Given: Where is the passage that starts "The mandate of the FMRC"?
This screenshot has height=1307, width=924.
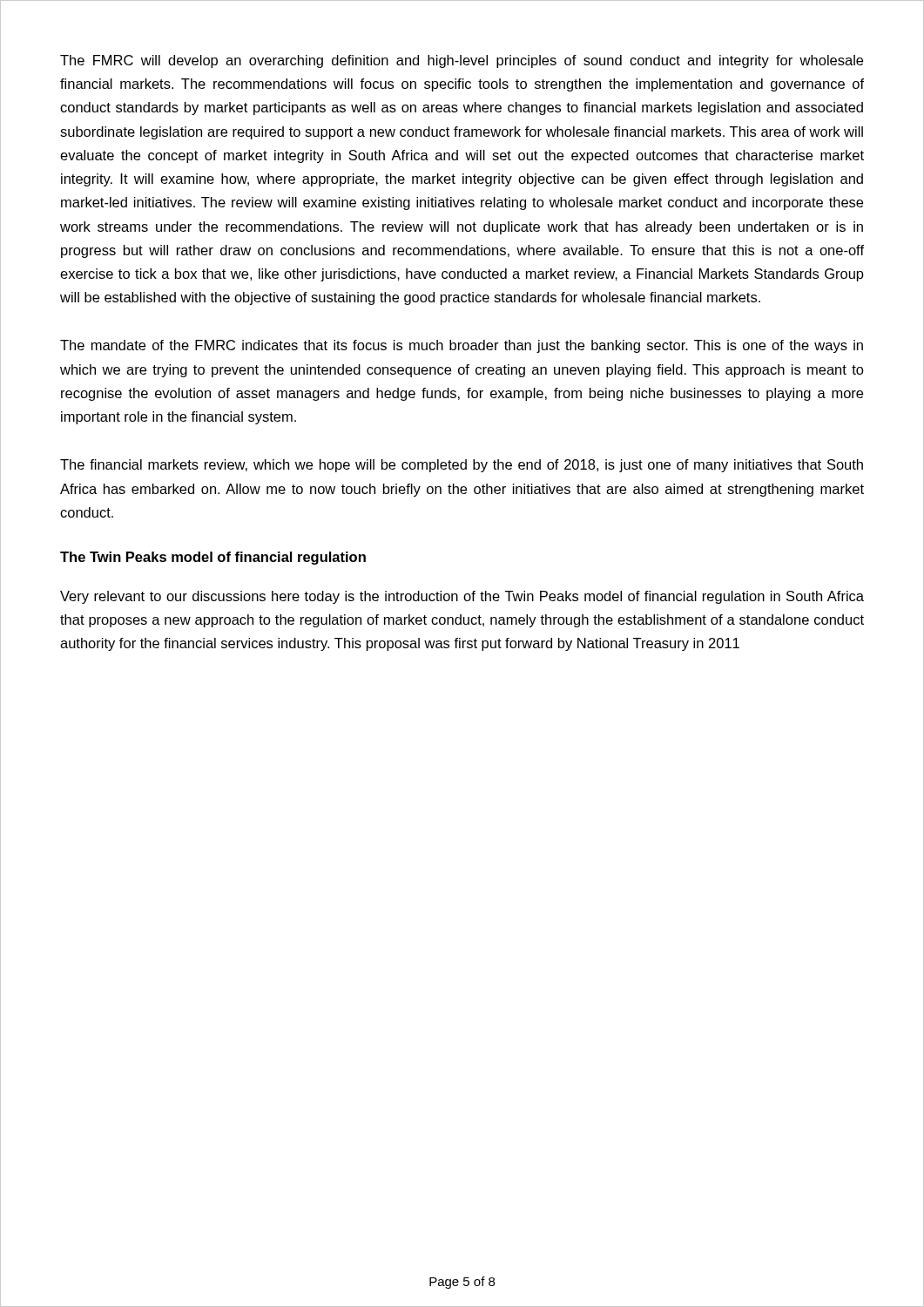Looking at the screenshot, I should [462, 381].
